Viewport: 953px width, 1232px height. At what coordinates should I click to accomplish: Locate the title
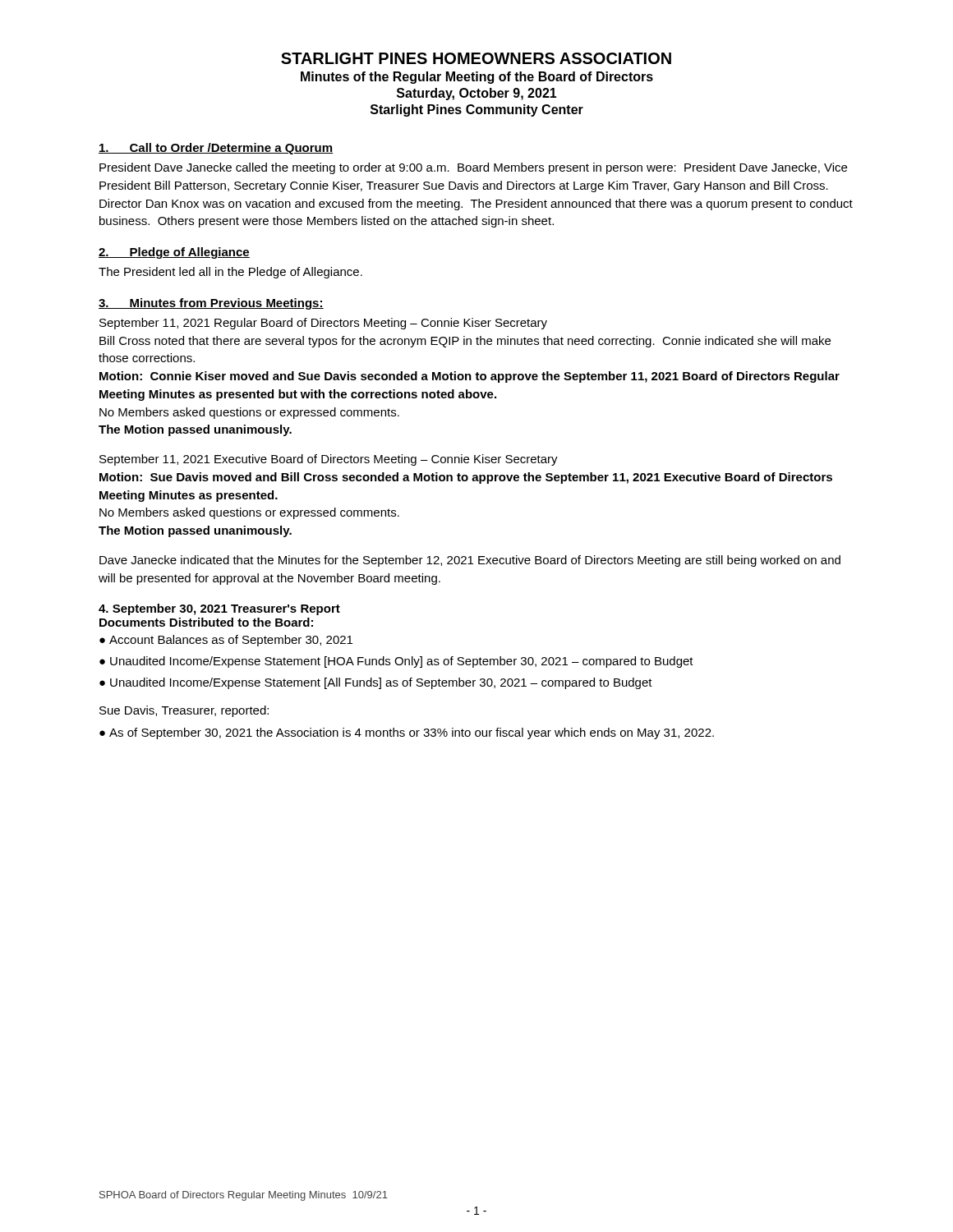(476, 83)
